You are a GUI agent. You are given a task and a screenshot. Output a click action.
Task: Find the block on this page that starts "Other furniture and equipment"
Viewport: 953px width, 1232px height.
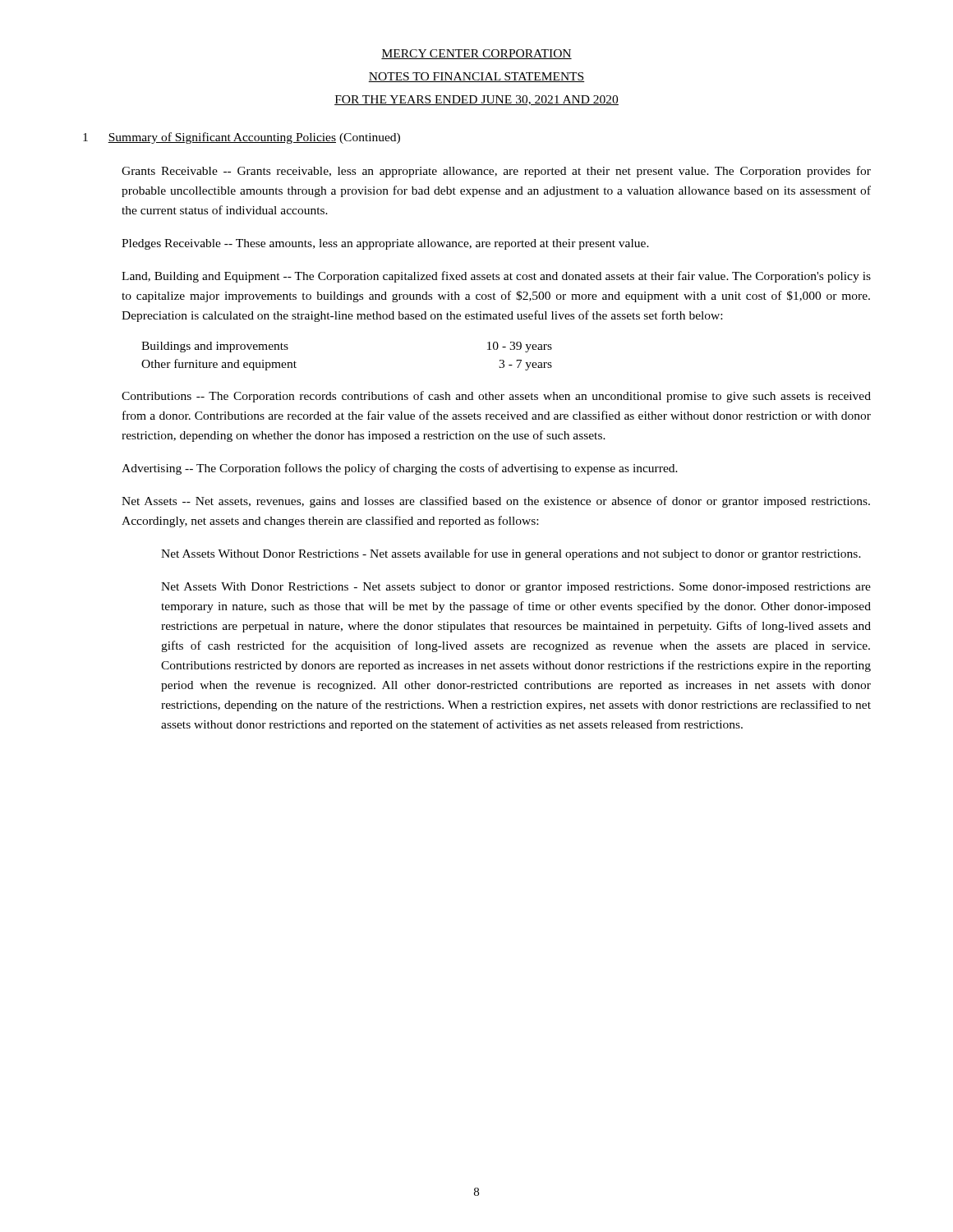tap(213, 364)
